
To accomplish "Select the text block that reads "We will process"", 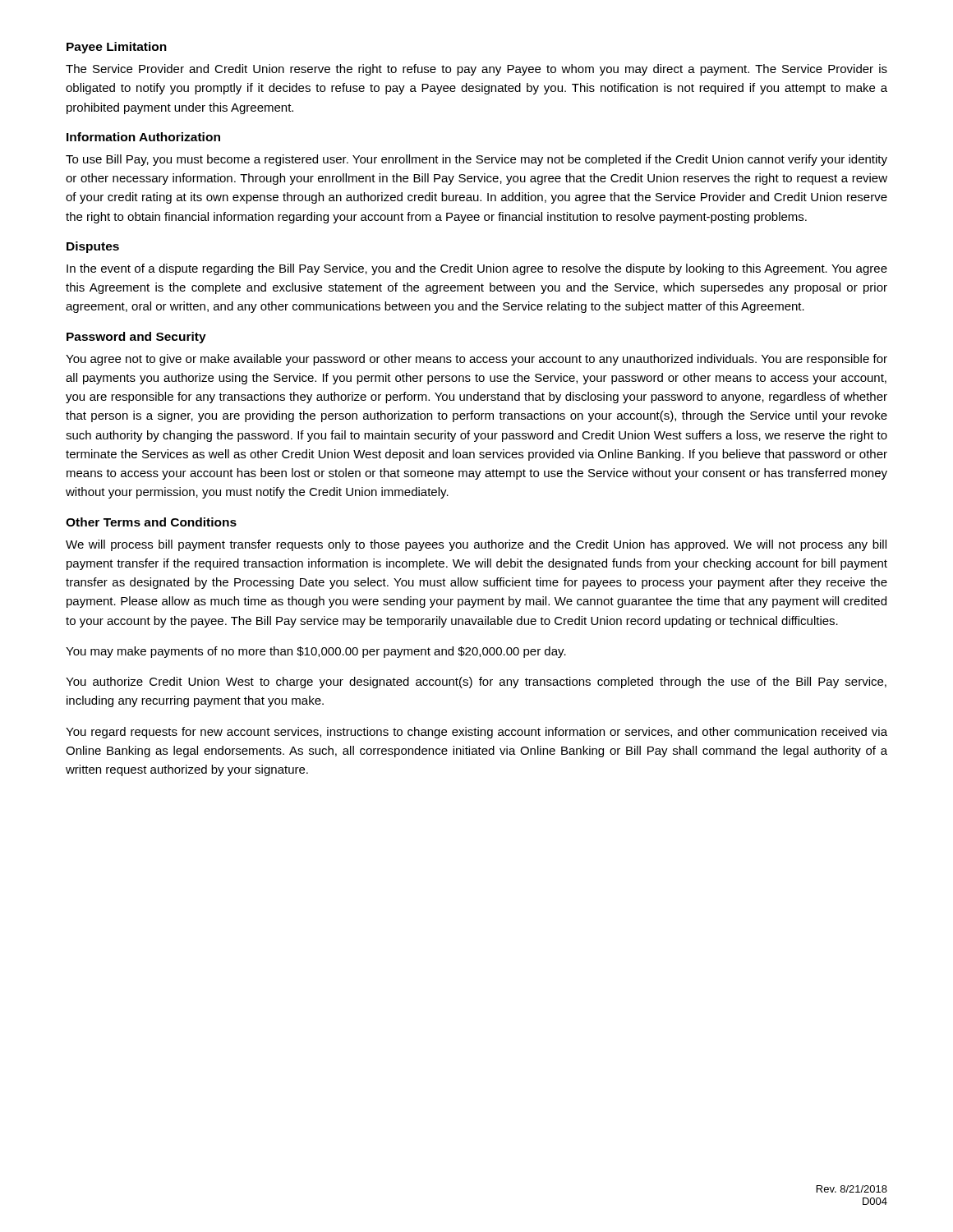I will (476, 582).
